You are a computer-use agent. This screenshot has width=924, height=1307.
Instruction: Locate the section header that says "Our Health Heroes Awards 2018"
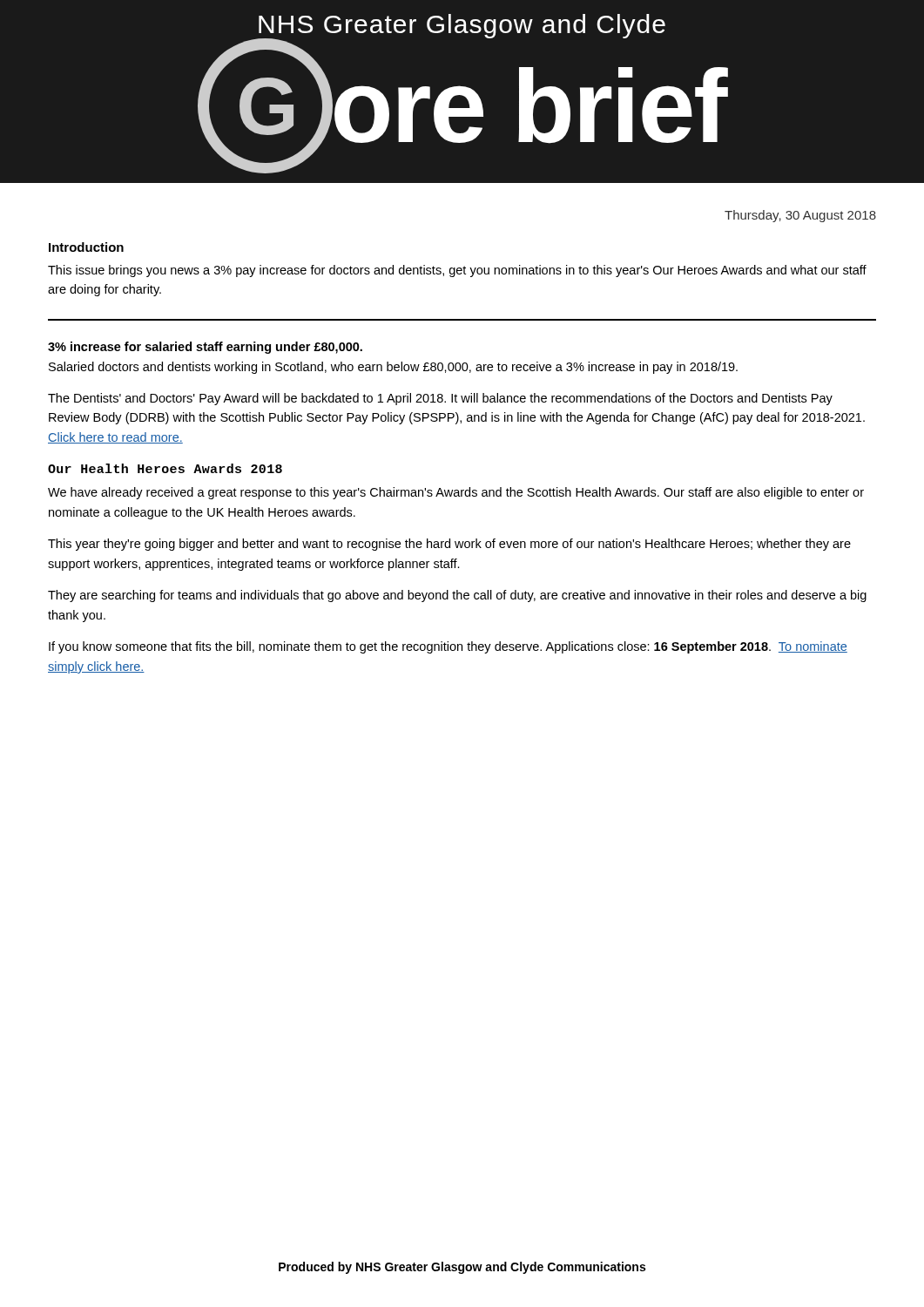tap(165, 470)
